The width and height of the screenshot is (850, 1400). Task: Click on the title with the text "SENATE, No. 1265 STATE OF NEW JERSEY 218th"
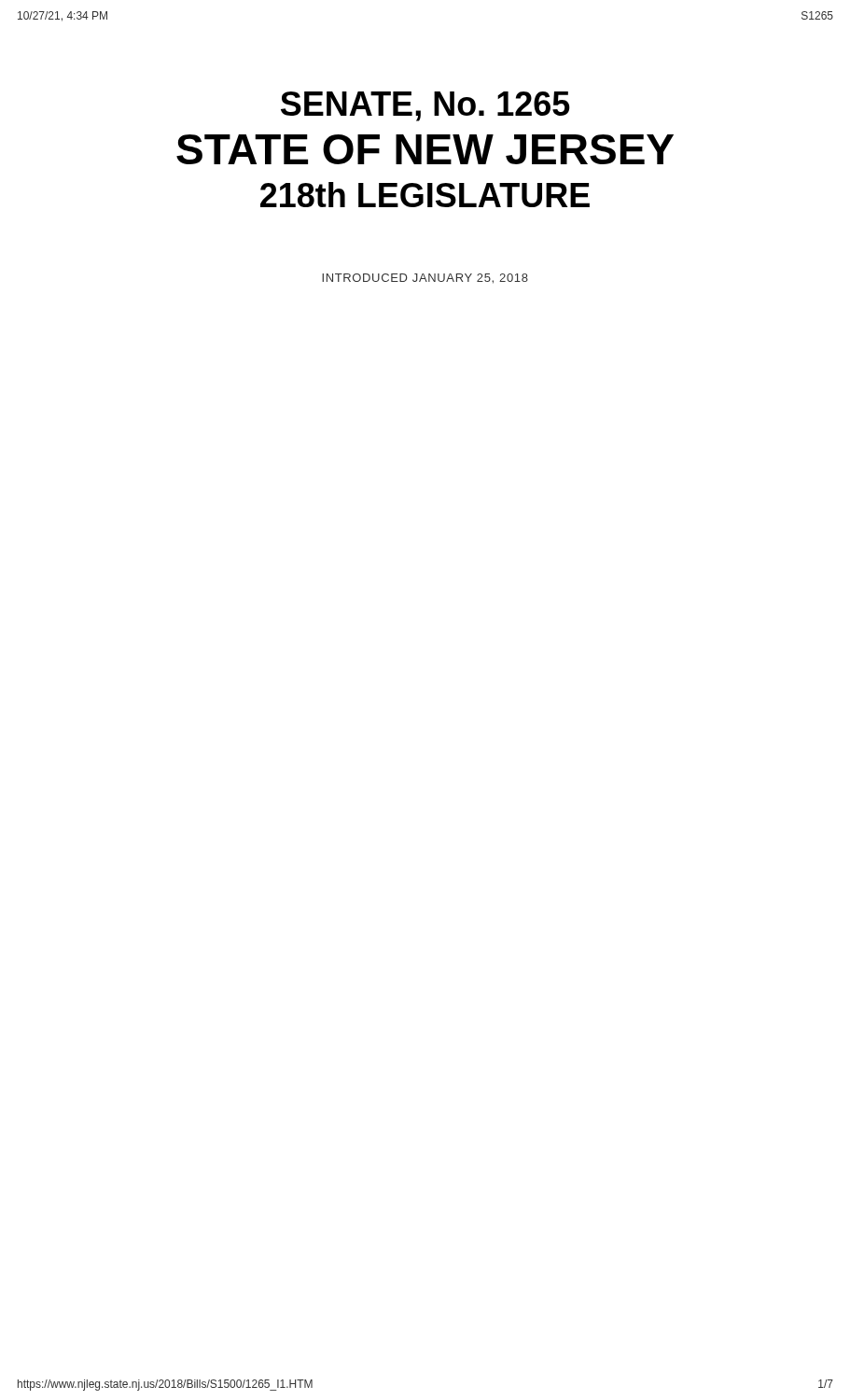425,150
